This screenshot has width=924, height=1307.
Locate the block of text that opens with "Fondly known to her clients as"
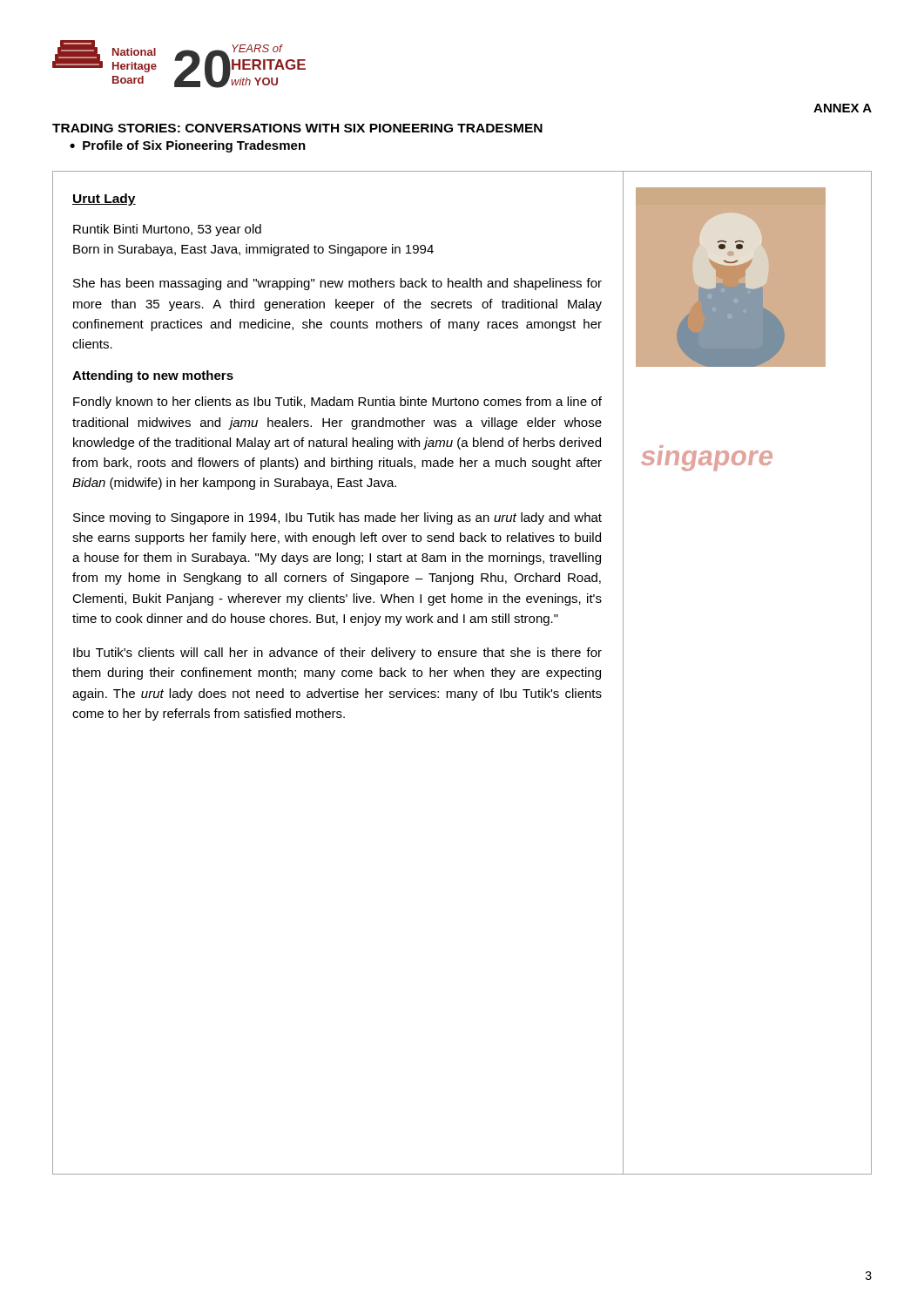[337, 442]
